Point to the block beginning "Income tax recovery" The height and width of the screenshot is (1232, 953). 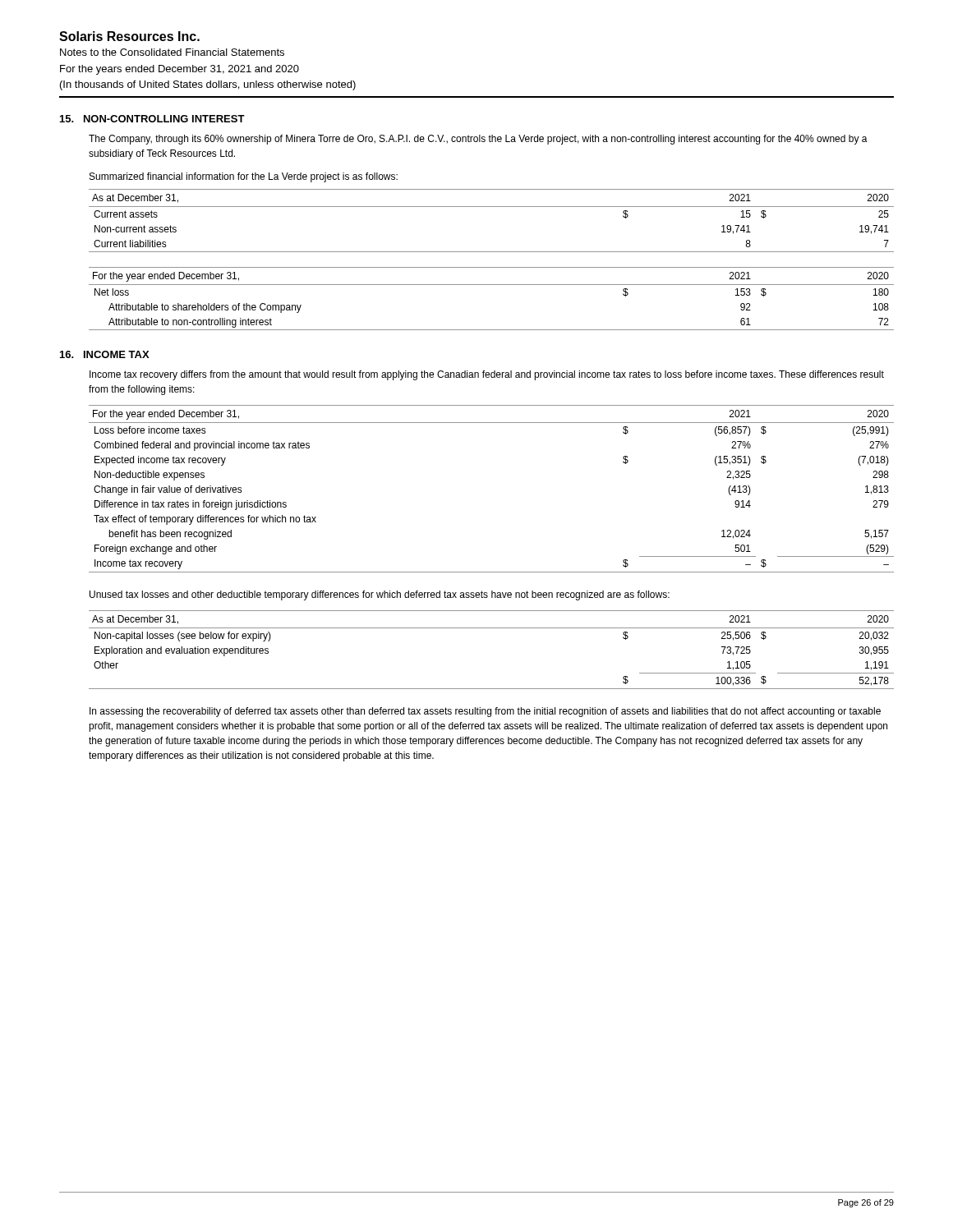click(x=486, y=381)
